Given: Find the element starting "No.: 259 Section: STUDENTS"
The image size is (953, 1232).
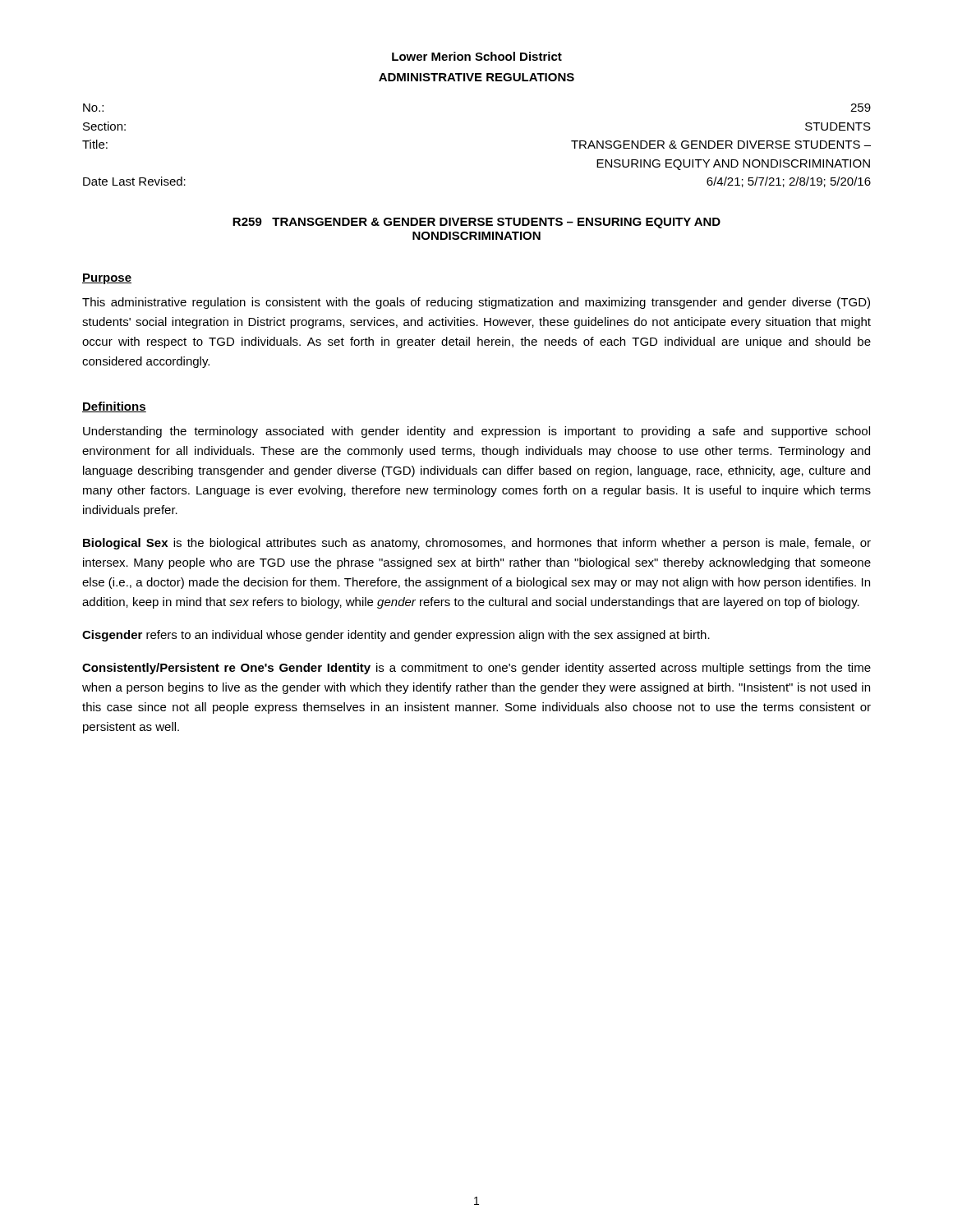Looking at the screenshot, I should (93, 106).
